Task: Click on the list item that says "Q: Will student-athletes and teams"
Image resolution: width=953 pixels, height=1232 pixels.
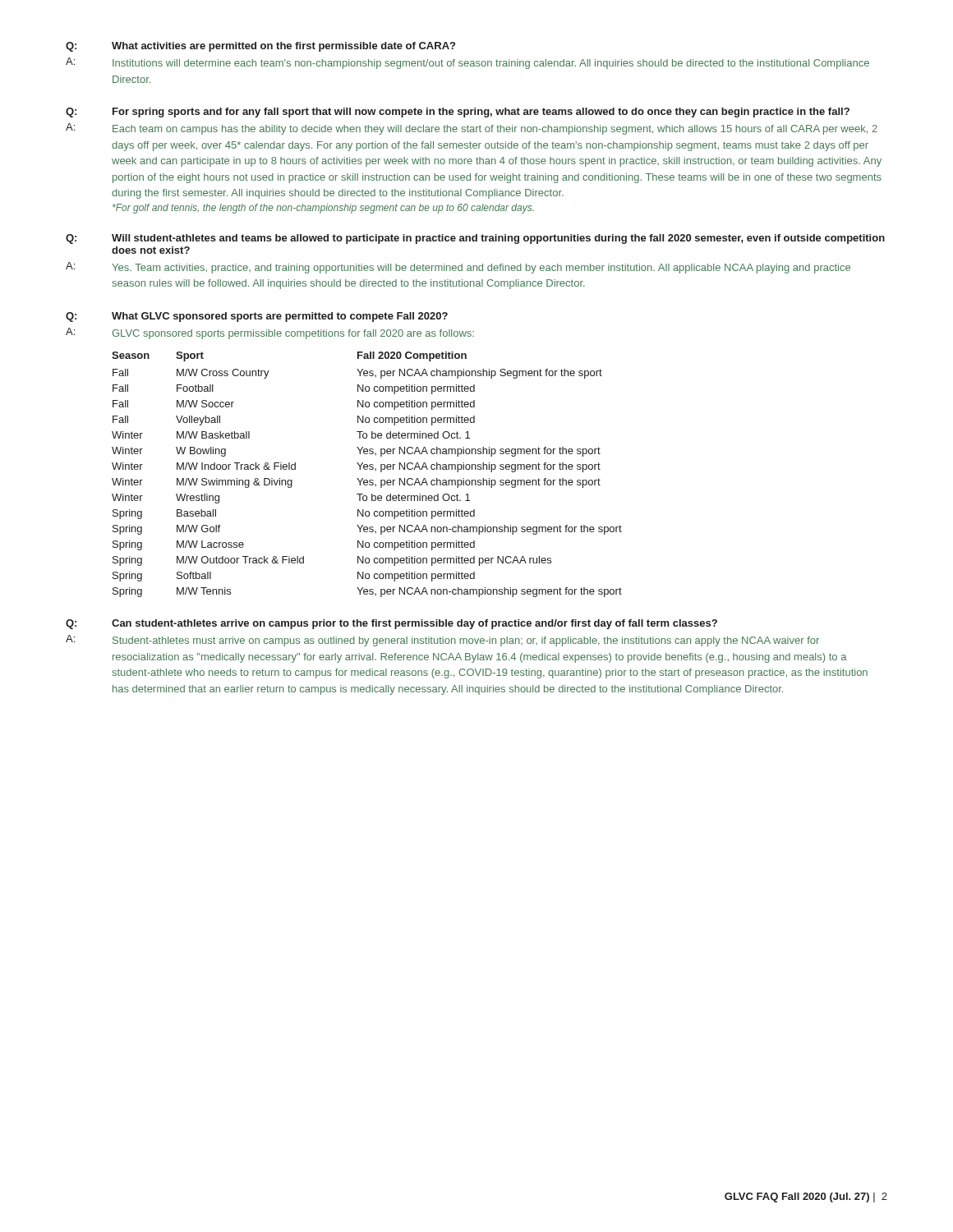Action: (476, 244)
